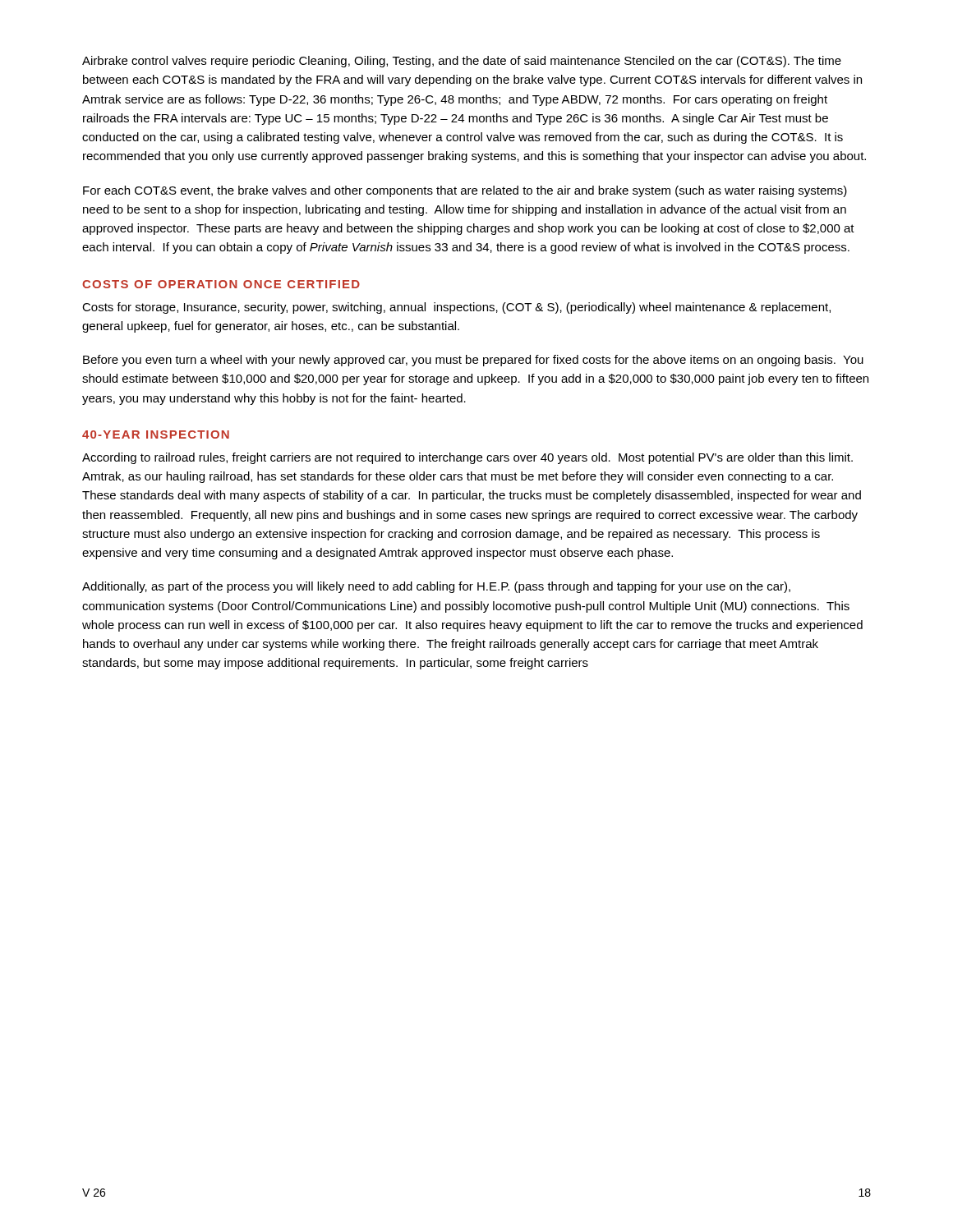Image resolution: width=953 pixels, height=1232 pixels.
Task: Navigate to the block starting "Additionally, as part of the process you"
Action: coord(473,624)
